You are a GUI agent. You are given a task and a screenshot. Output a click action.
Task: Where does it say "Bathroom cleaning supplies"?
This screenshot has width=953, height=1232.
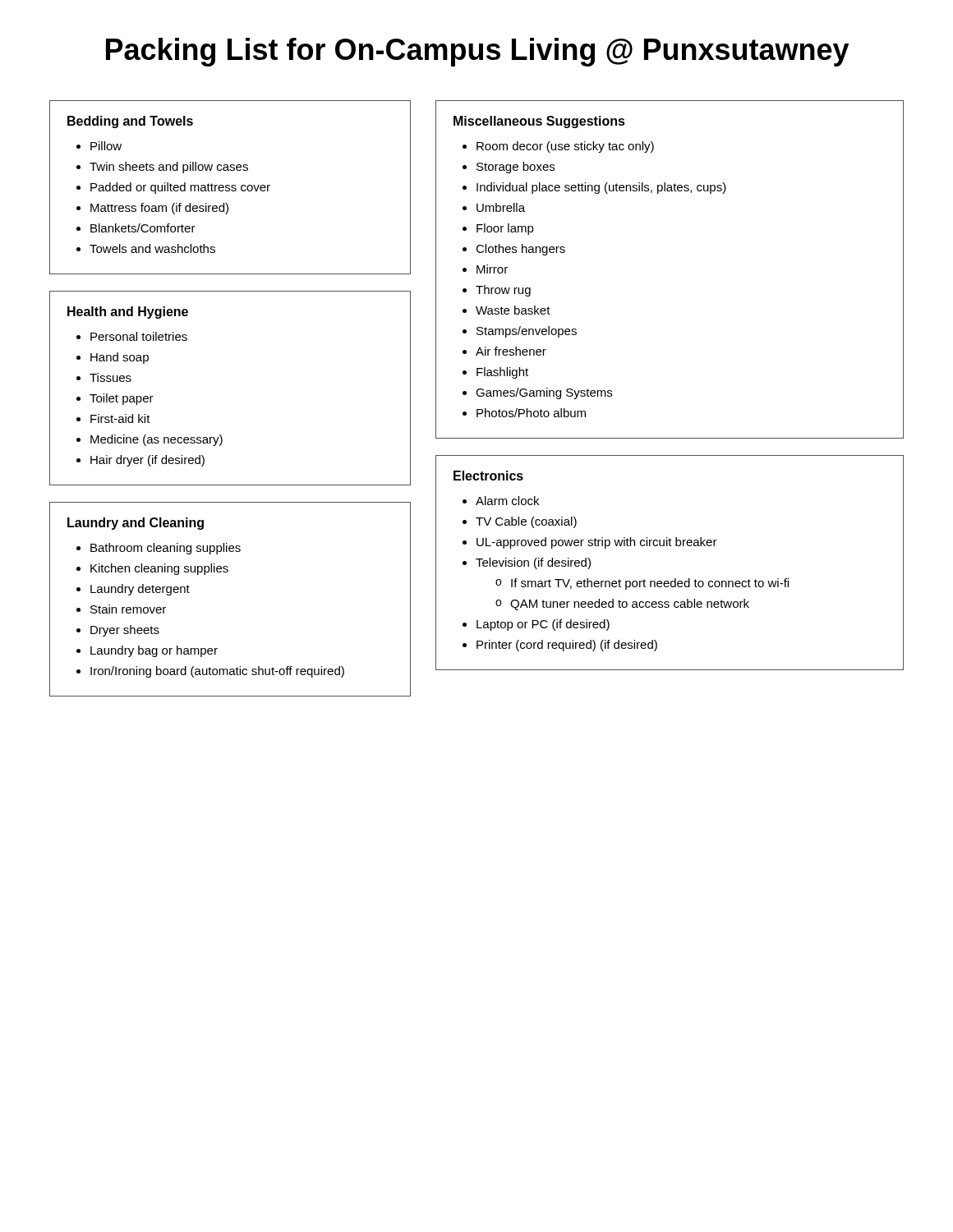165,547
